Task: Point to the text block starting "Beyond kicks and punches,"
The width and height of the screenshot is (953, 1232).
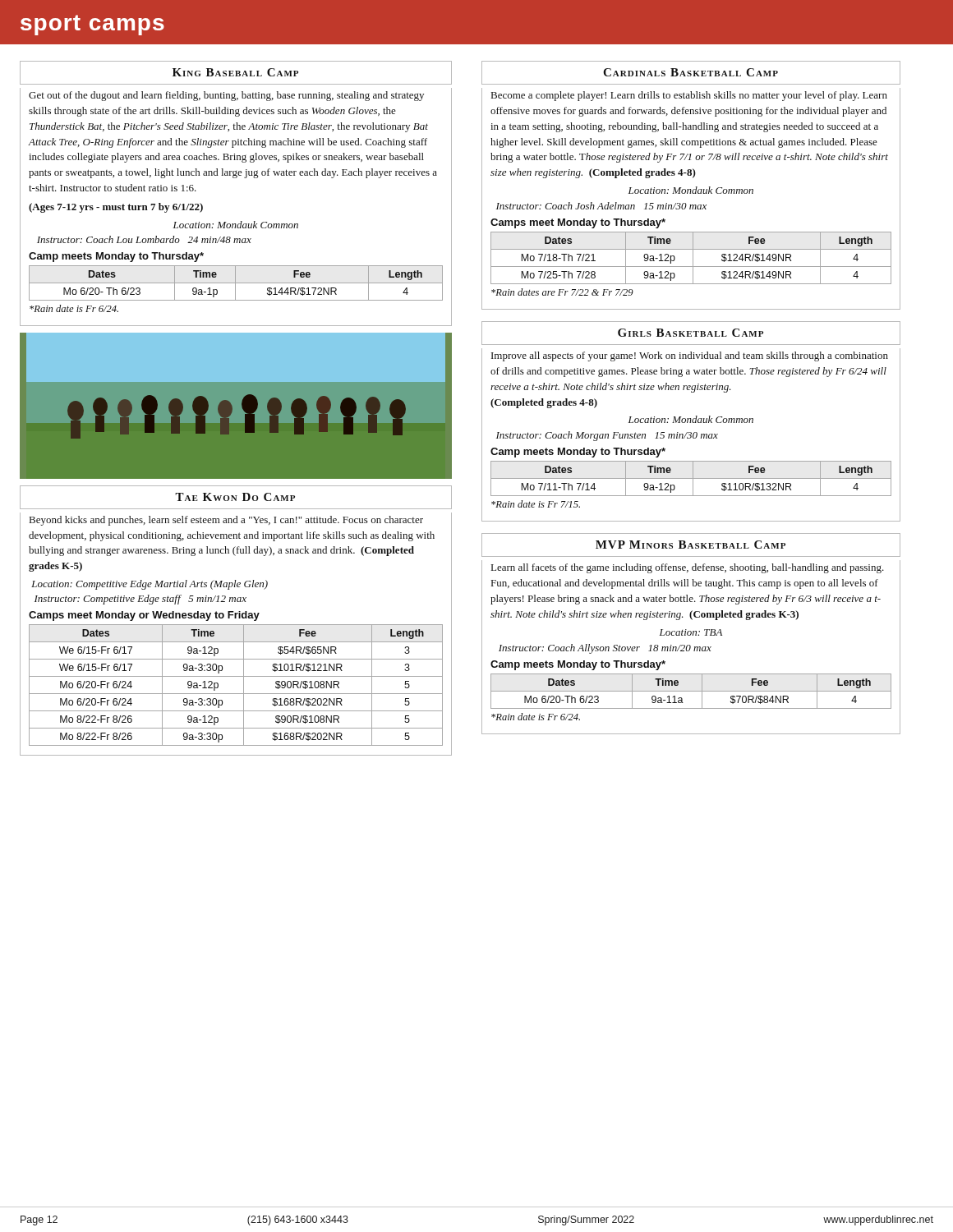Action: point(236,629)
